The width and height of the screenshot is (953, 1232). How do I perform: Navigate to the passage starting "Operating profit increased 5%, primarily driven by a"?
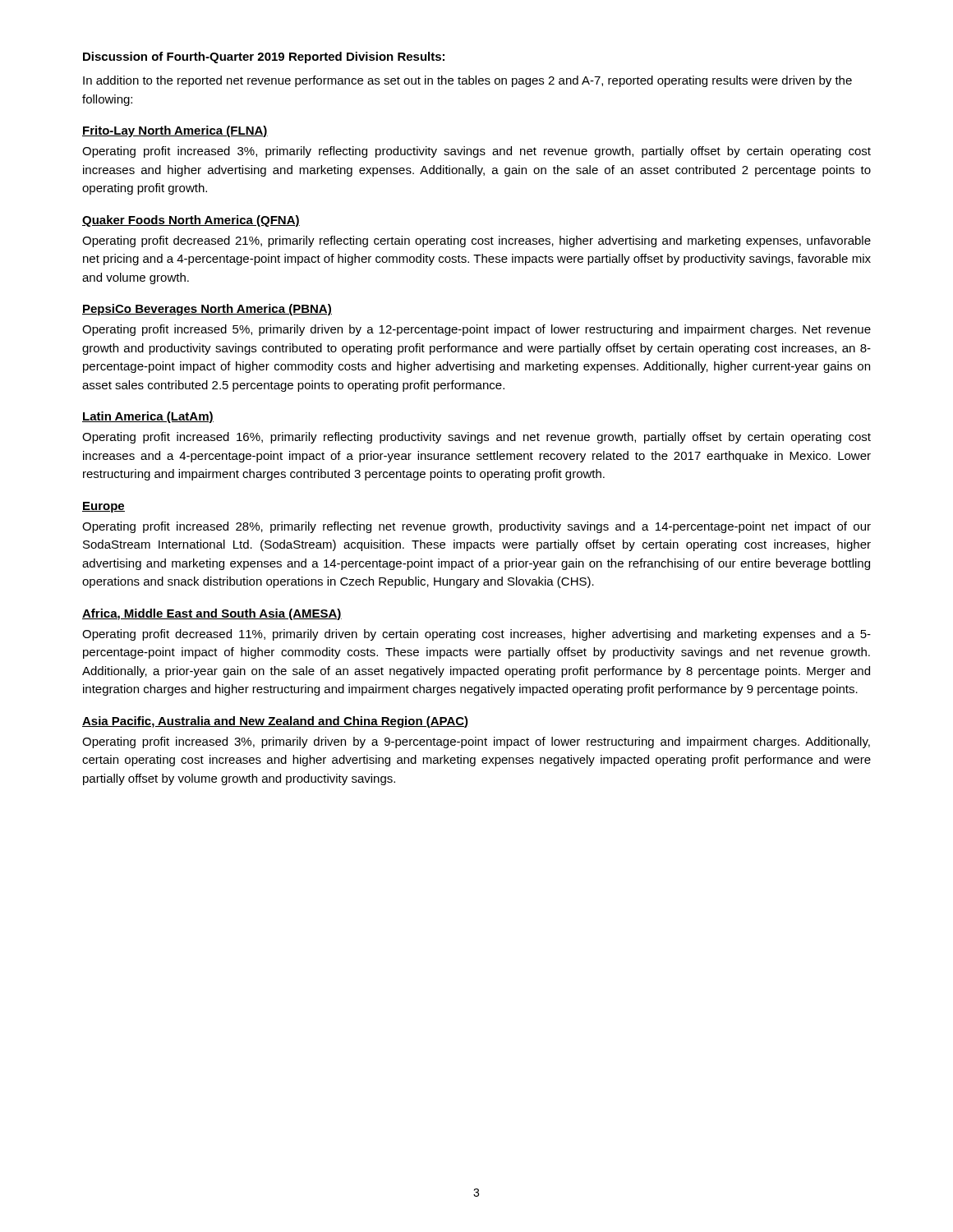pyautogui.click(x=476, y=357)
